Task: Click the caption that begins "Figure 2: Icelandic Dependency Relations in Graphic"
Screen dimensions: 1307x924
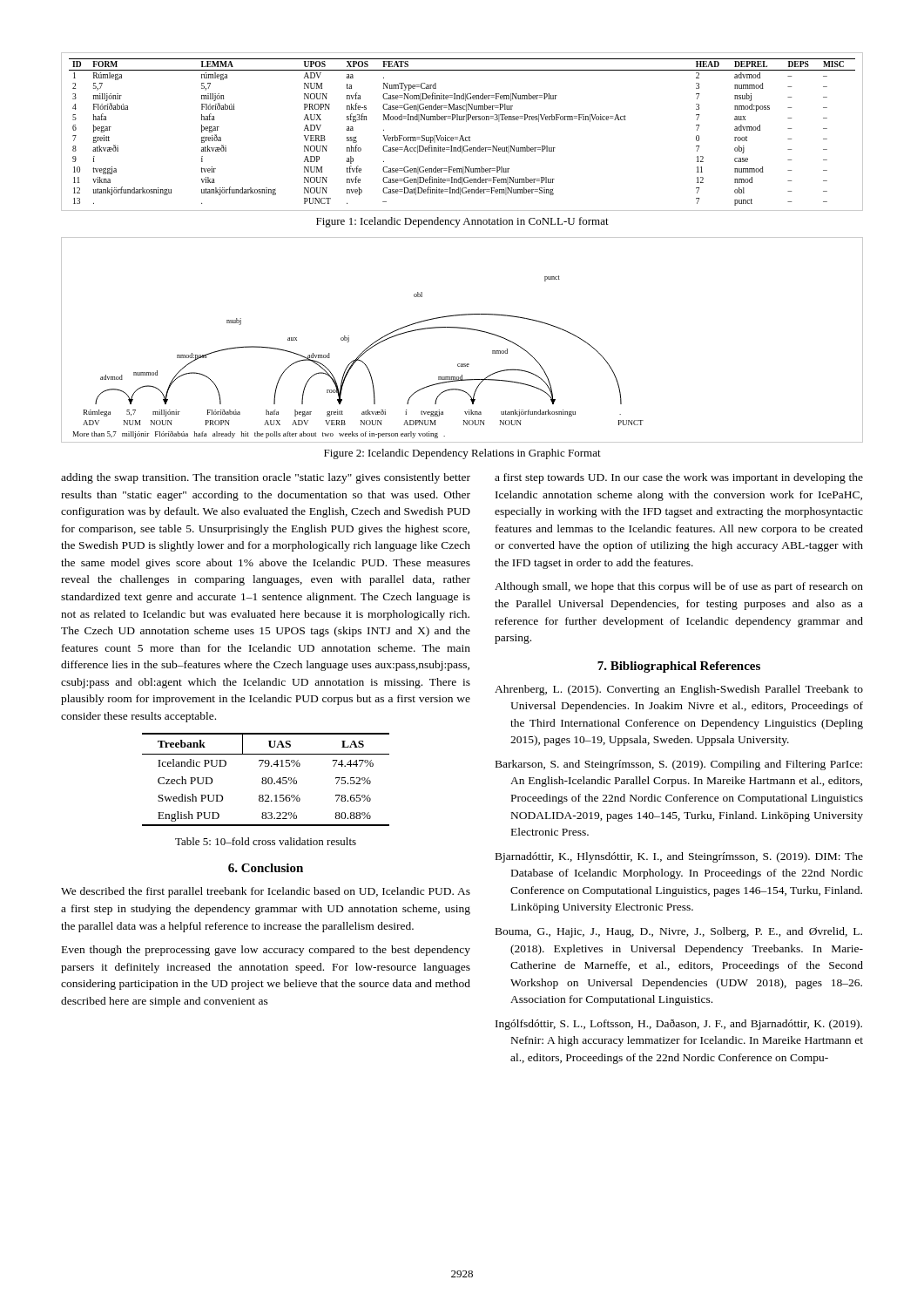Action: coord(462,453)
